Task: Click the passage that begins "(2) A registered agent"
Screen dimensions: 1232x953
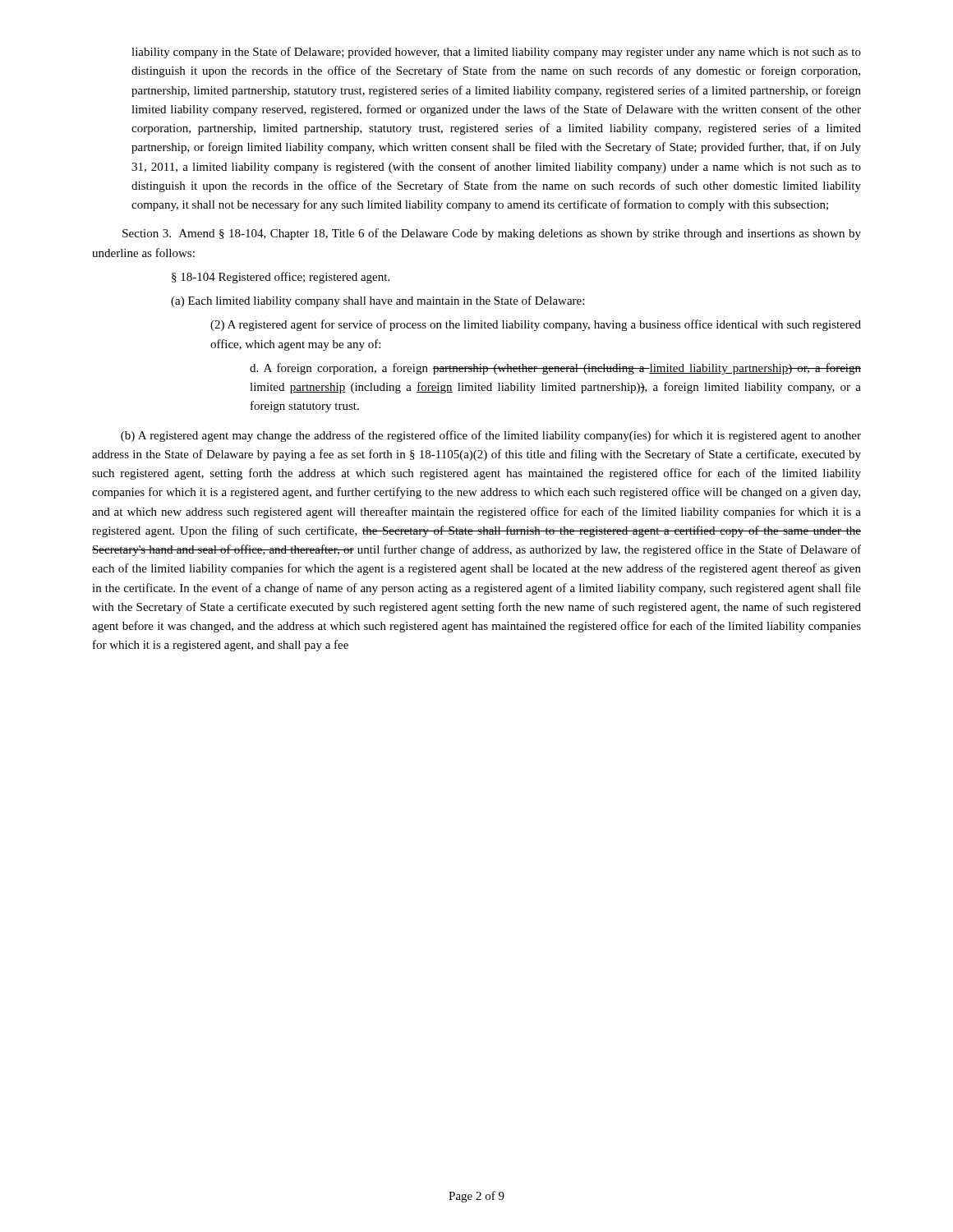Action: [x=536, y=334]
